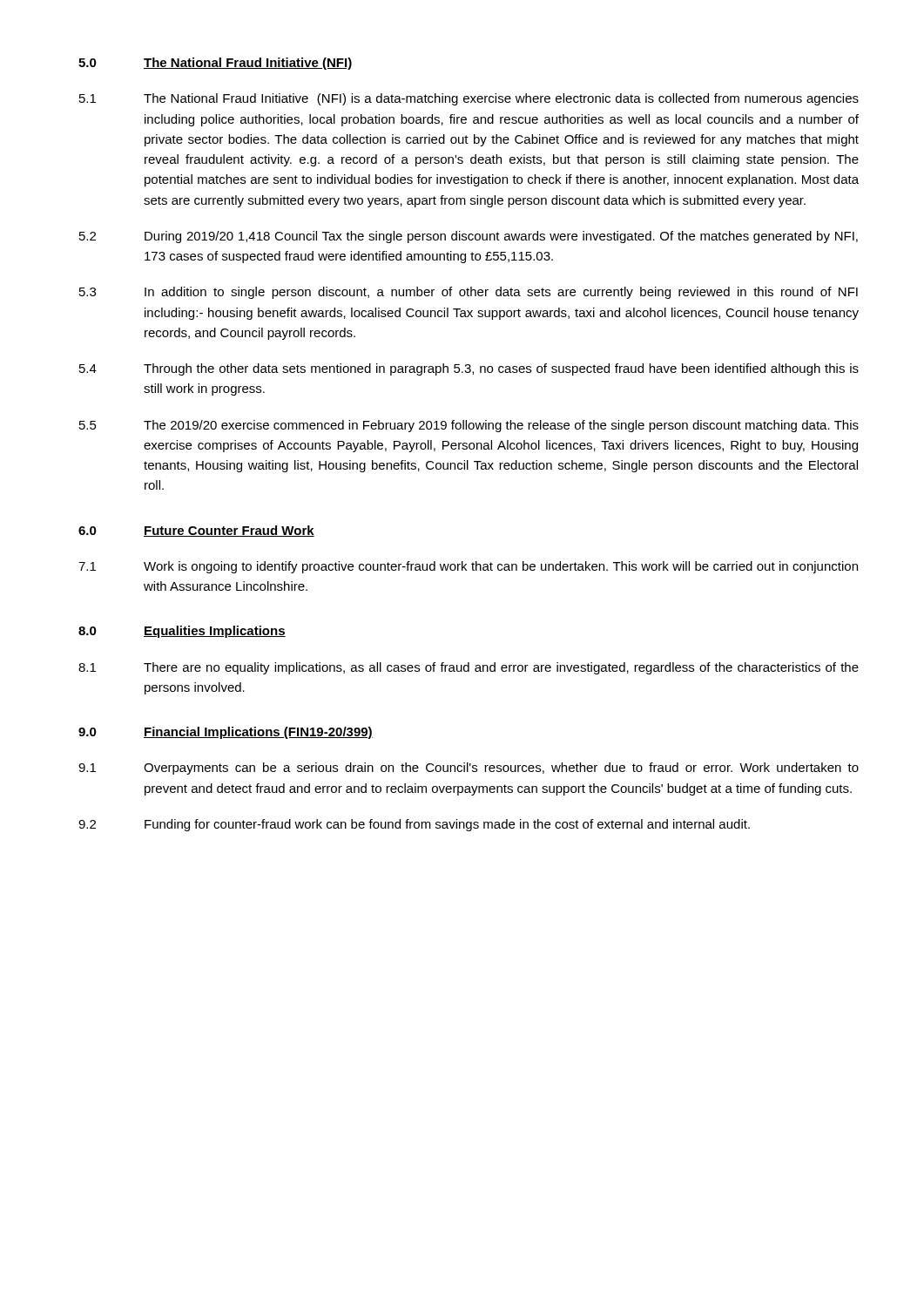
Task: Find the list item that says "9.2 Funding for counter-fraud"
Action: (469, 824)
